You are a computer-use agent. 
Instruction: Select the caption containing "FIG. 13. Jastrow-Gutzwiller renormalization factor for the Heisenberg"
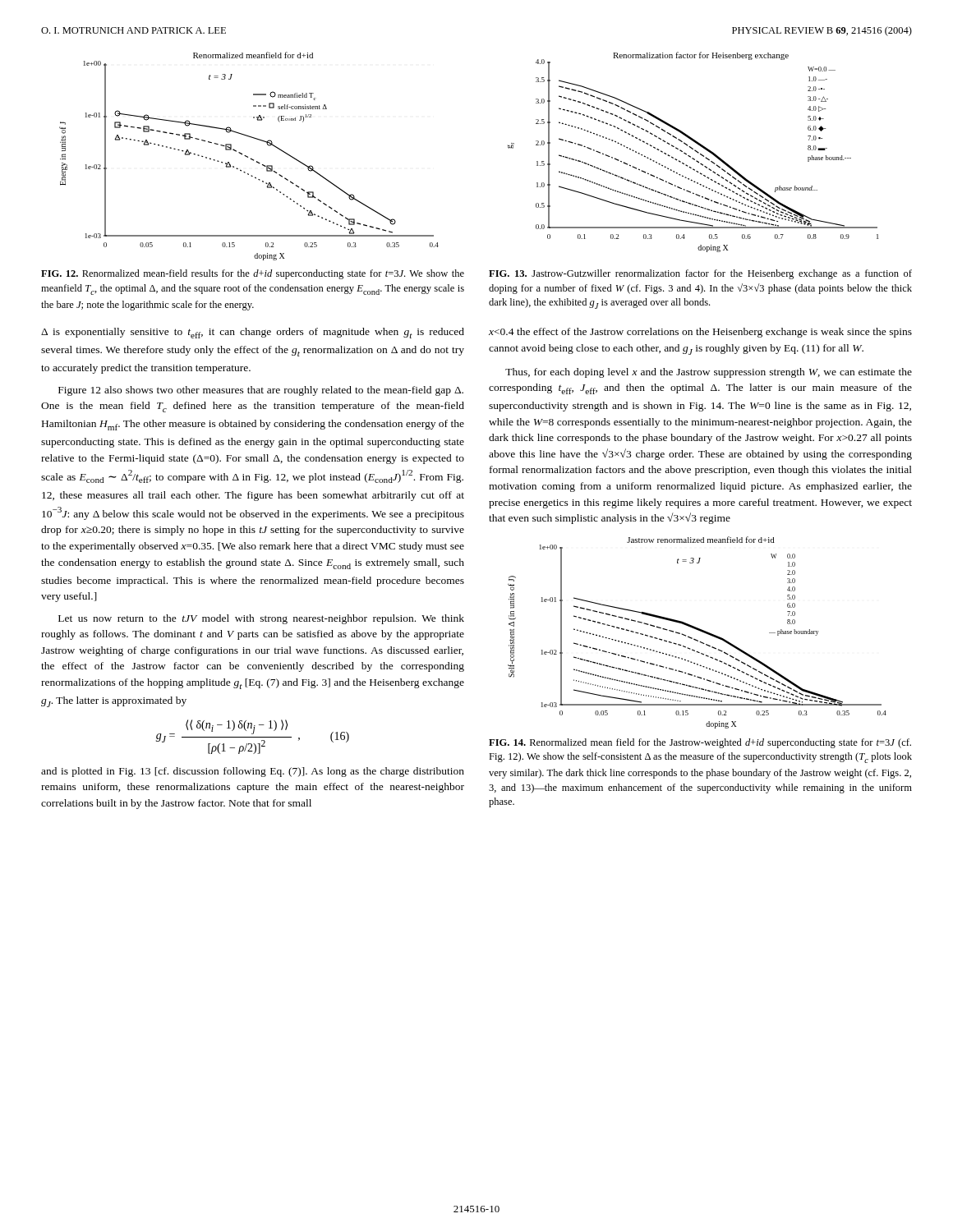[700, 289]
